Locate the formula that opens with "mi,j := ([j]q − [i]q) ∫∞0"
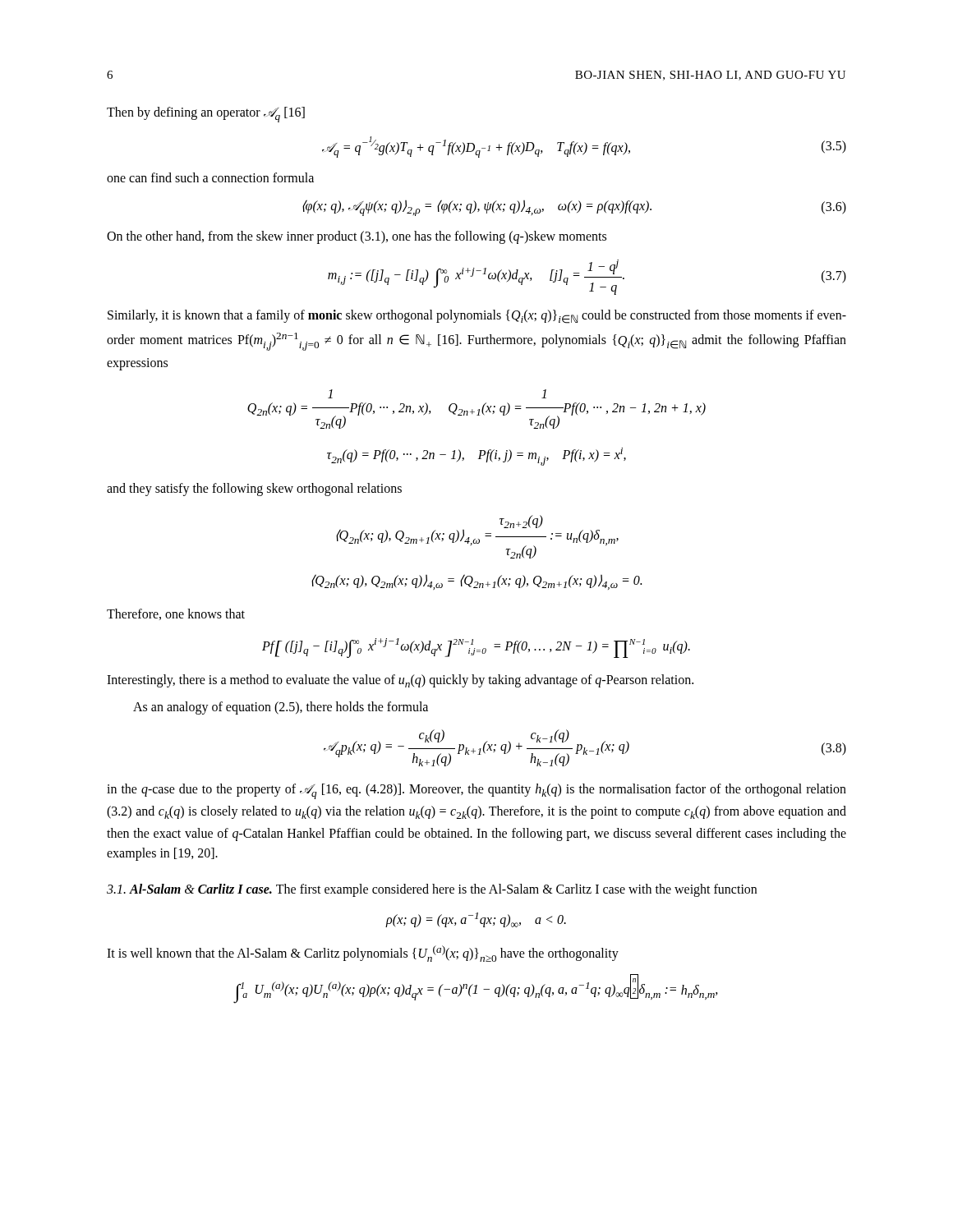The height and width of the screenshot is (1232, 953). tap(587, 276)
